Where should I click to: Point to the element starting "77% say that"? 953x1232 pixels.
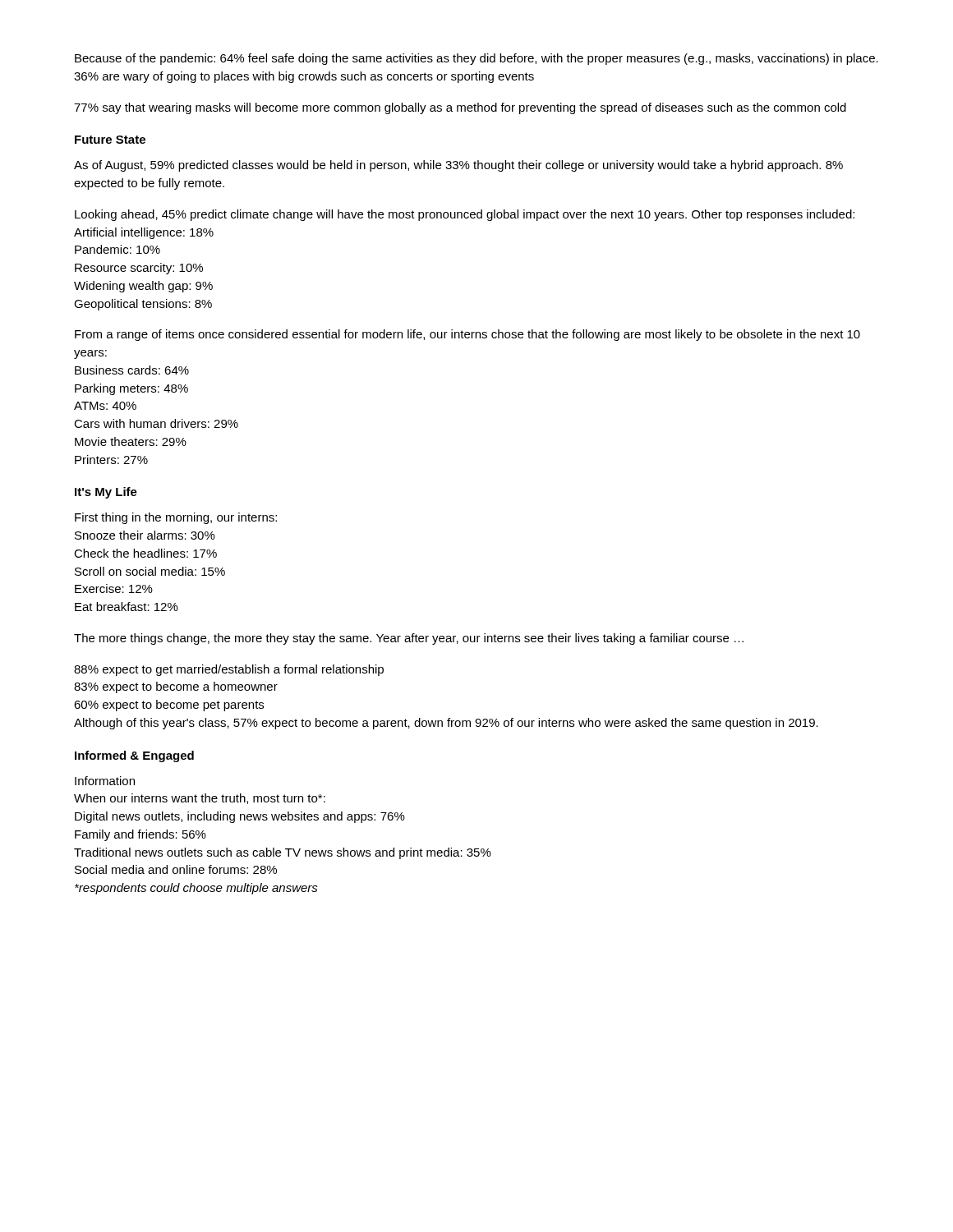point(460,107)
